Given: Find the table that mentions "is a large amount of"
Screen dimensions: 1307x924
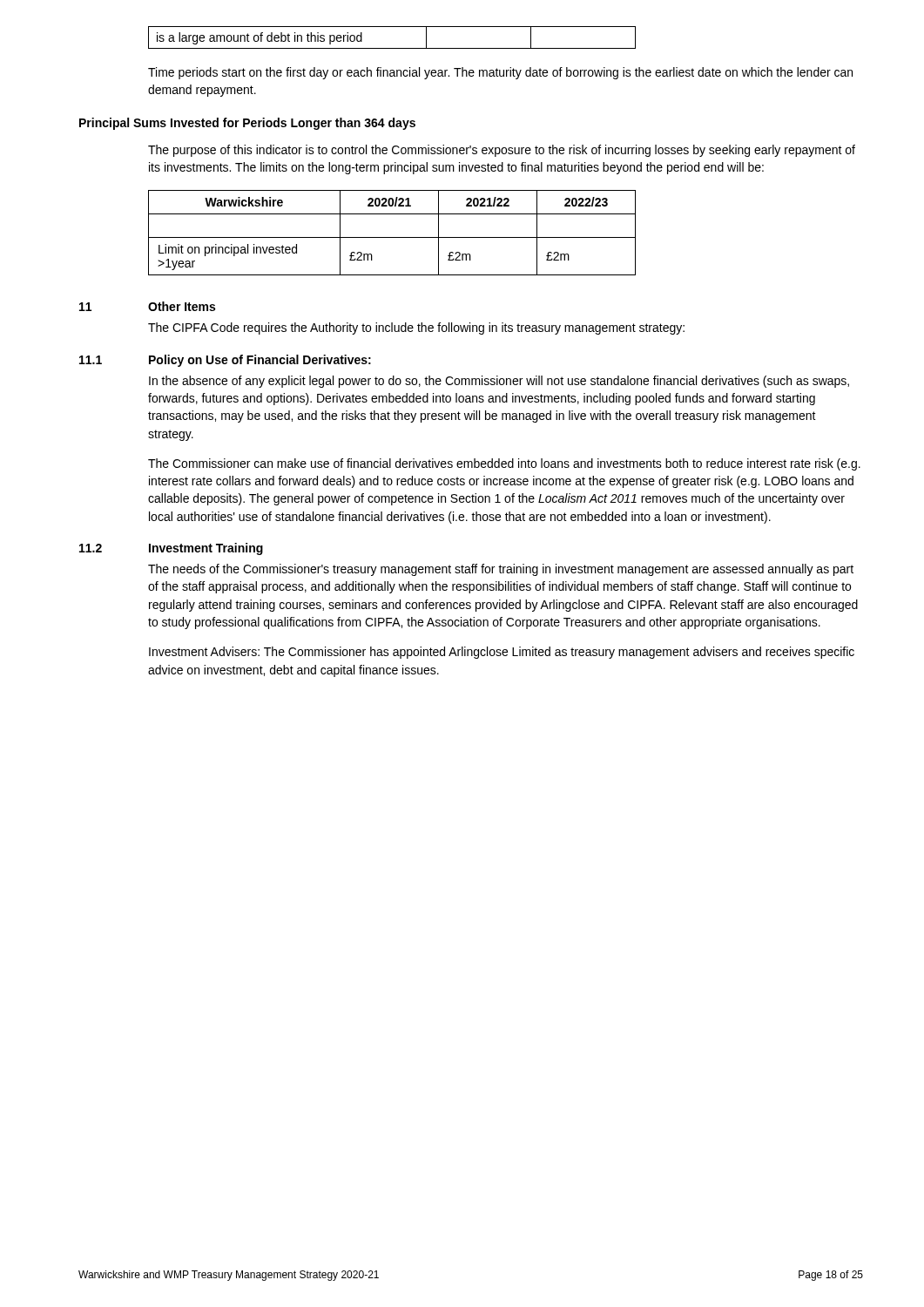Looking at the screenshot, I should pos(471,37).
